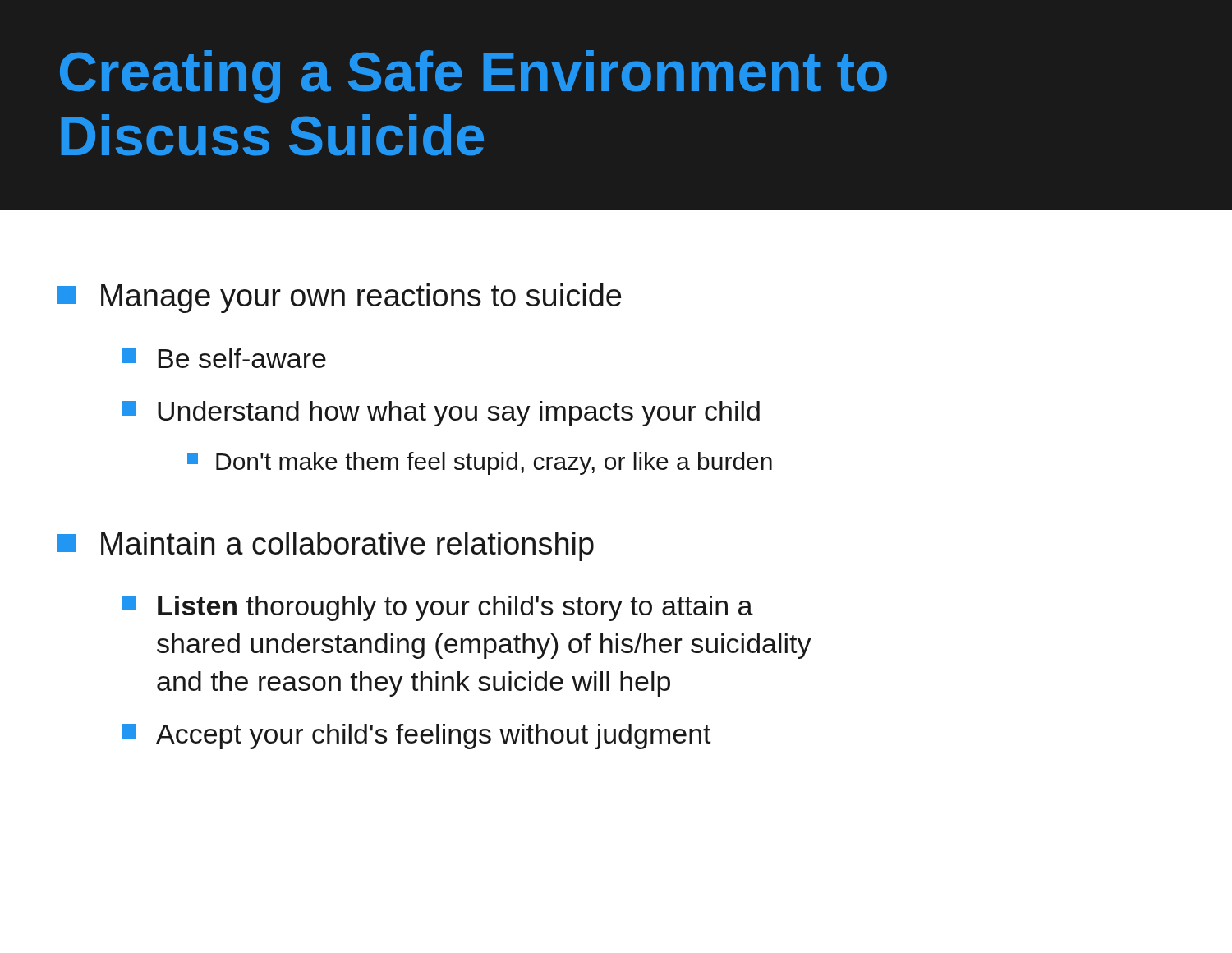Select the block starting "Accept your child's feelings without"
1232x953 pixels.
(648, 735)
